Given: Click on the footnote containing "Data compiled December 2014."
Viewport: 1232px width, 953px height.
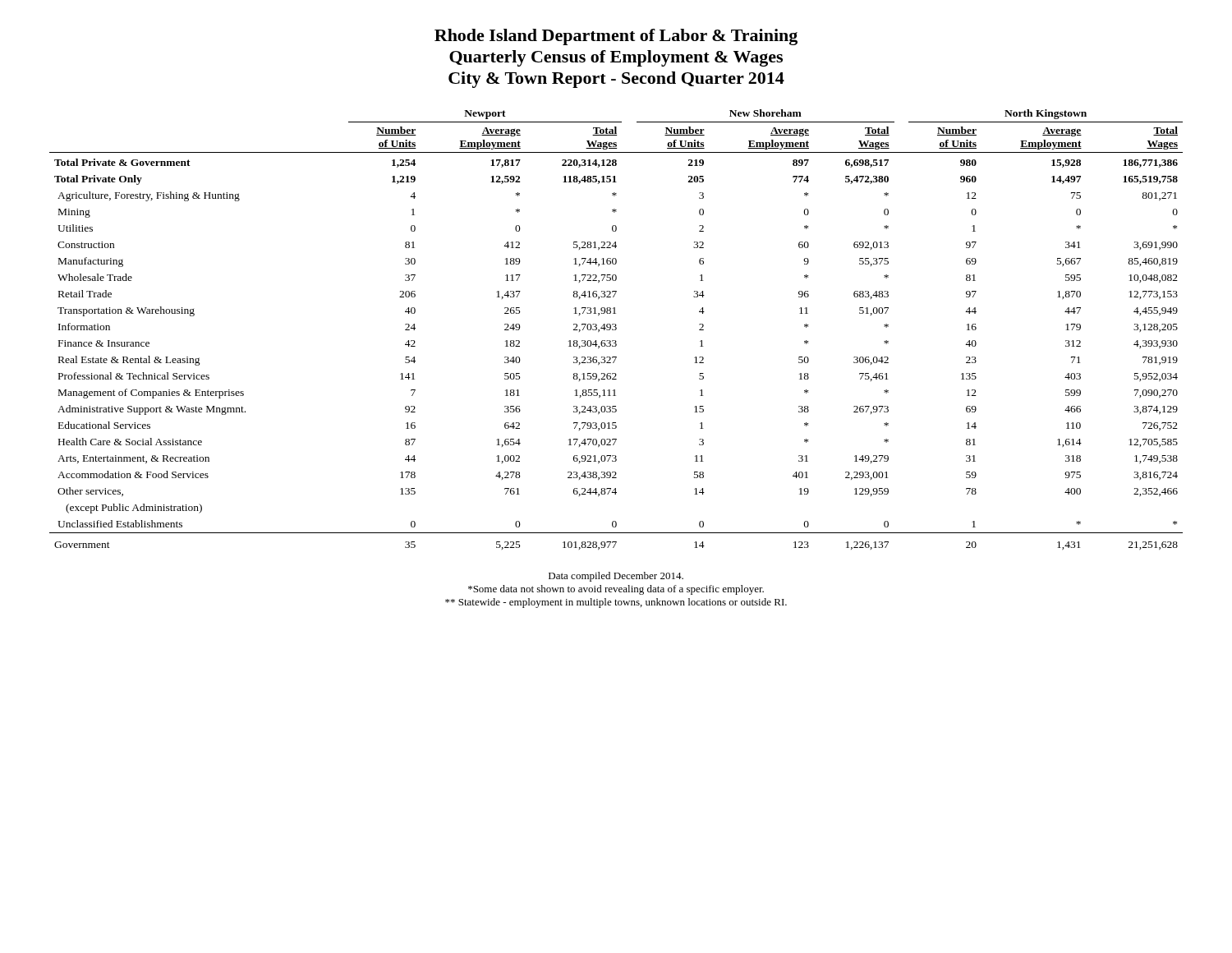Looking at the screenshot, I should point(616,575).
